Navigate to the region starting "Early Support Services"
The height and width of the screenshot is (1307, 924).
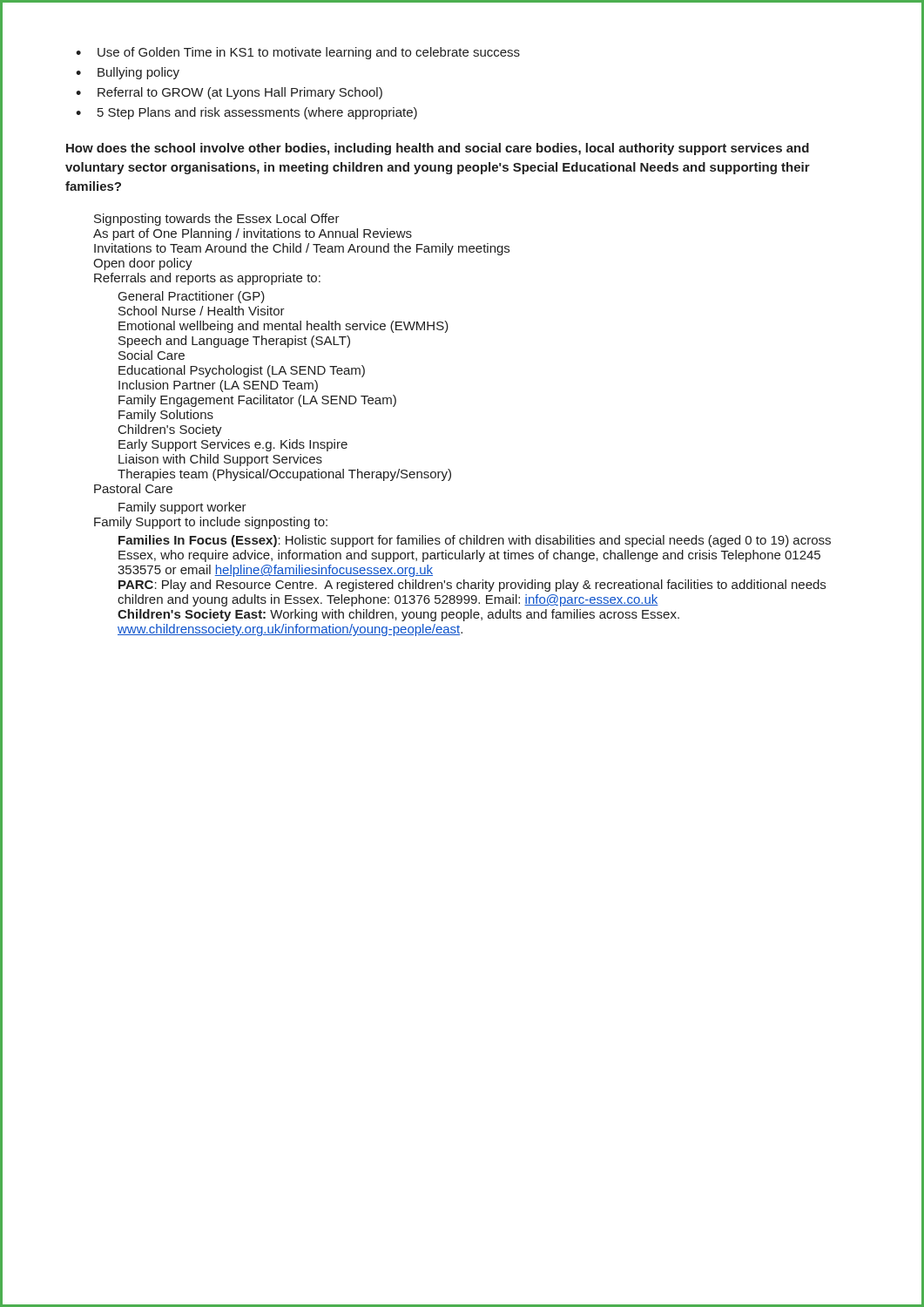click(x=233, y=445)
